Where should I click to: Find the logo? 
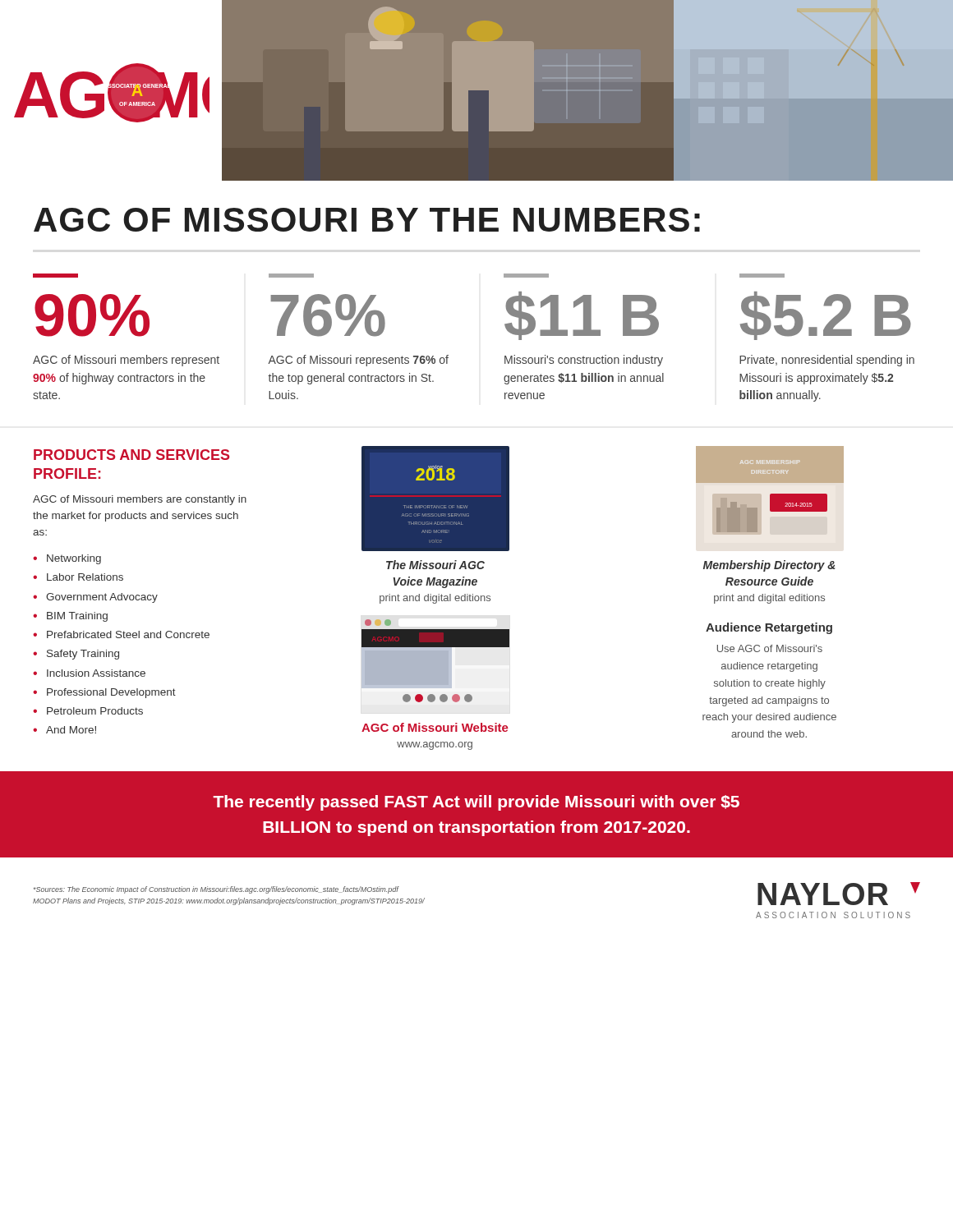[838, 895]
